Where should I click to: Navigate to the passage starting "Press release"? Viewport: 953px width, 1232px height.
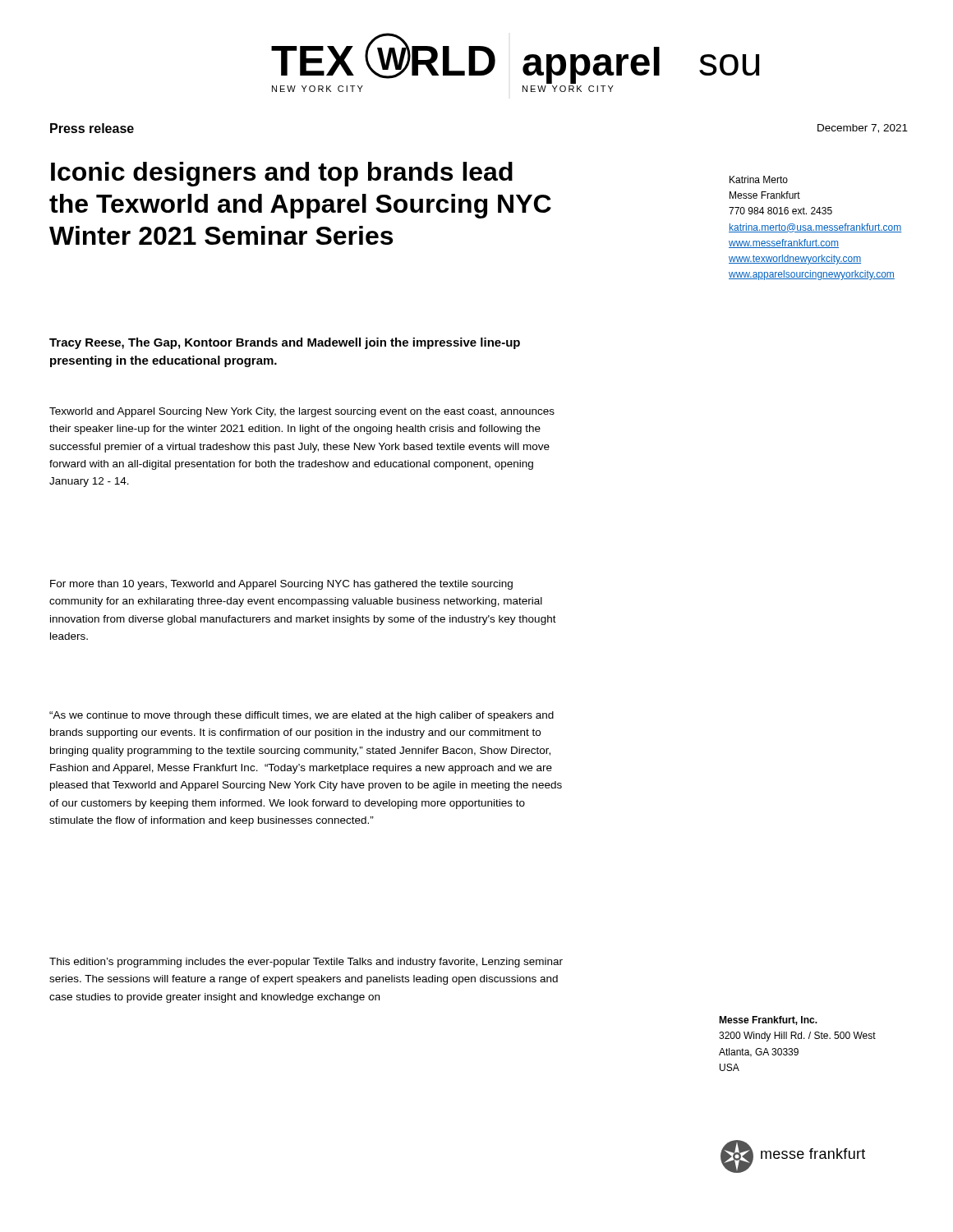[92, 129]
